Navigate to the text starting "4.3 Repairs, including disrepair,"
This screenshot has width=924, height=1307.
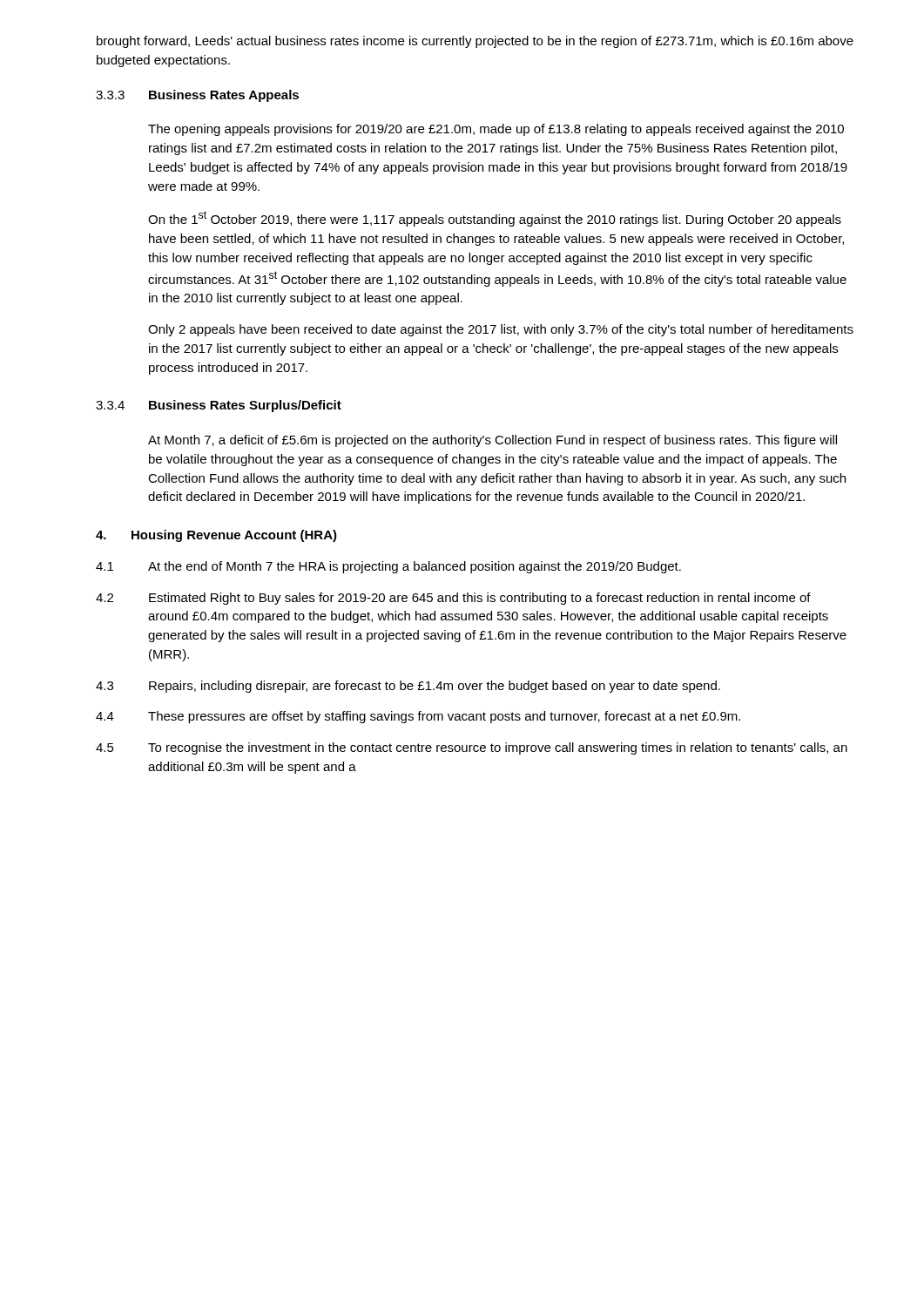[x=475, y=685]
